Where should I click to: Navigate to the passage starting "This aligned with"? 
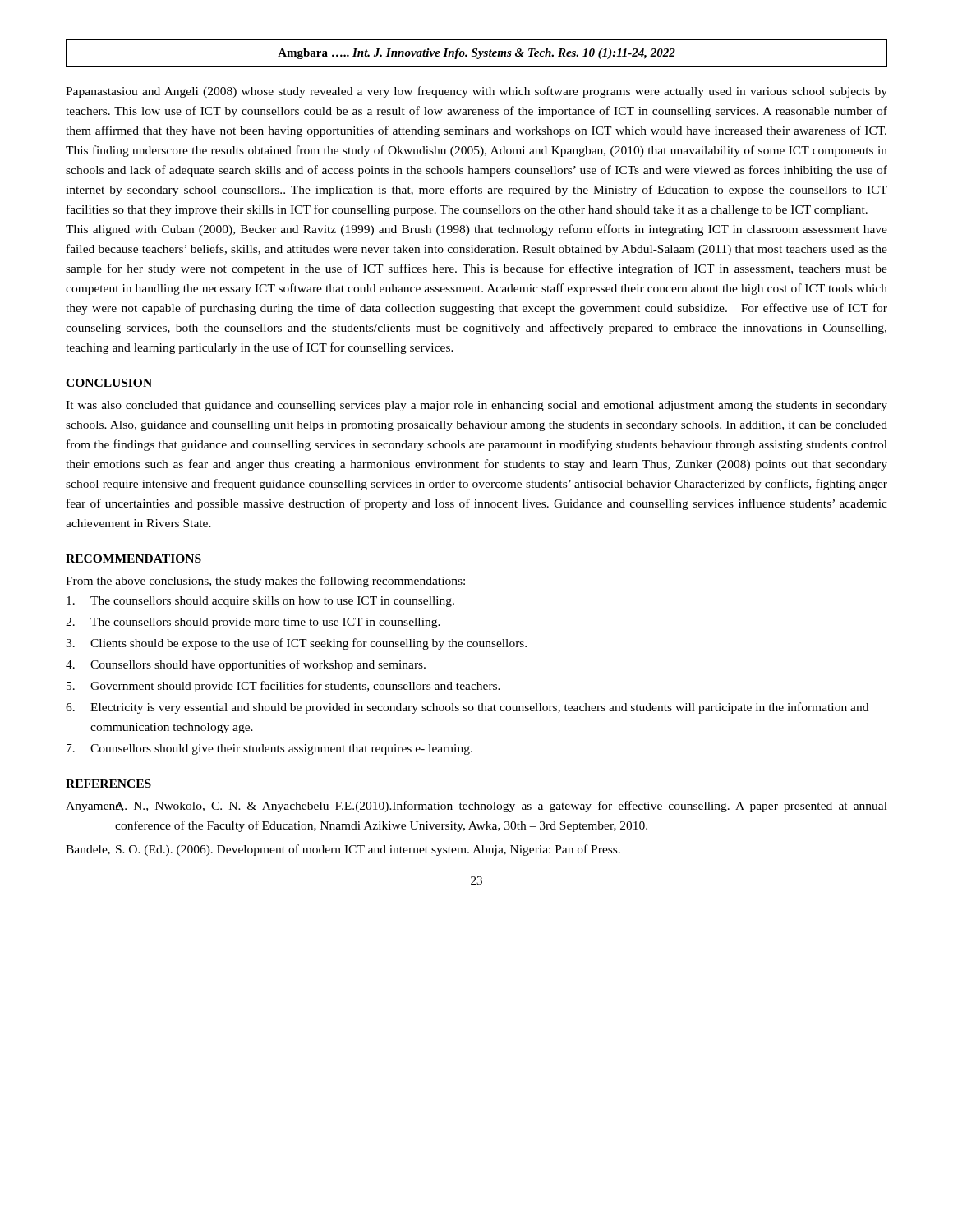coord(476,288)
